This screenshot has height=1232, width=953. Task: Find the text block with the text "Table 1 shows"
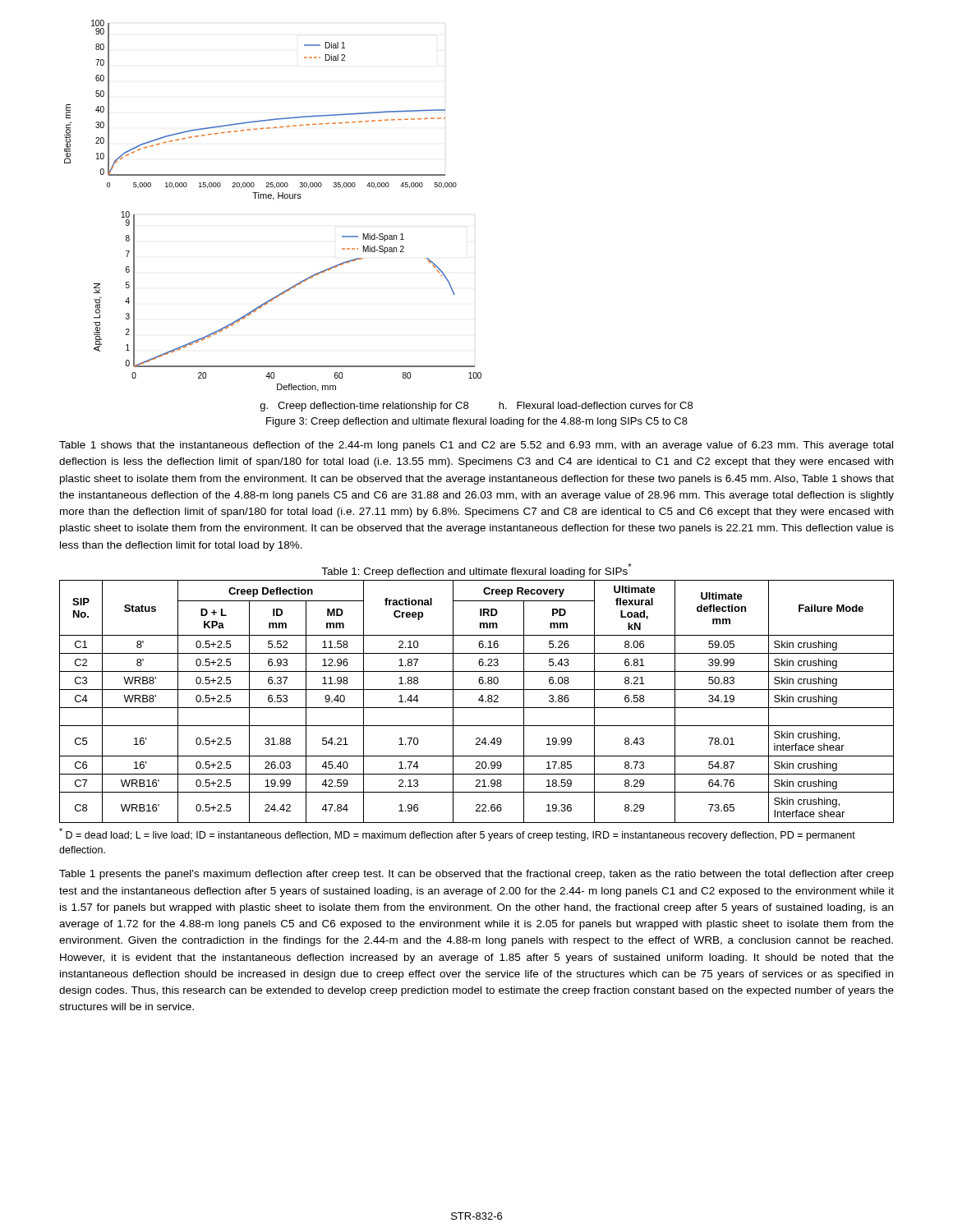(476, 495)
